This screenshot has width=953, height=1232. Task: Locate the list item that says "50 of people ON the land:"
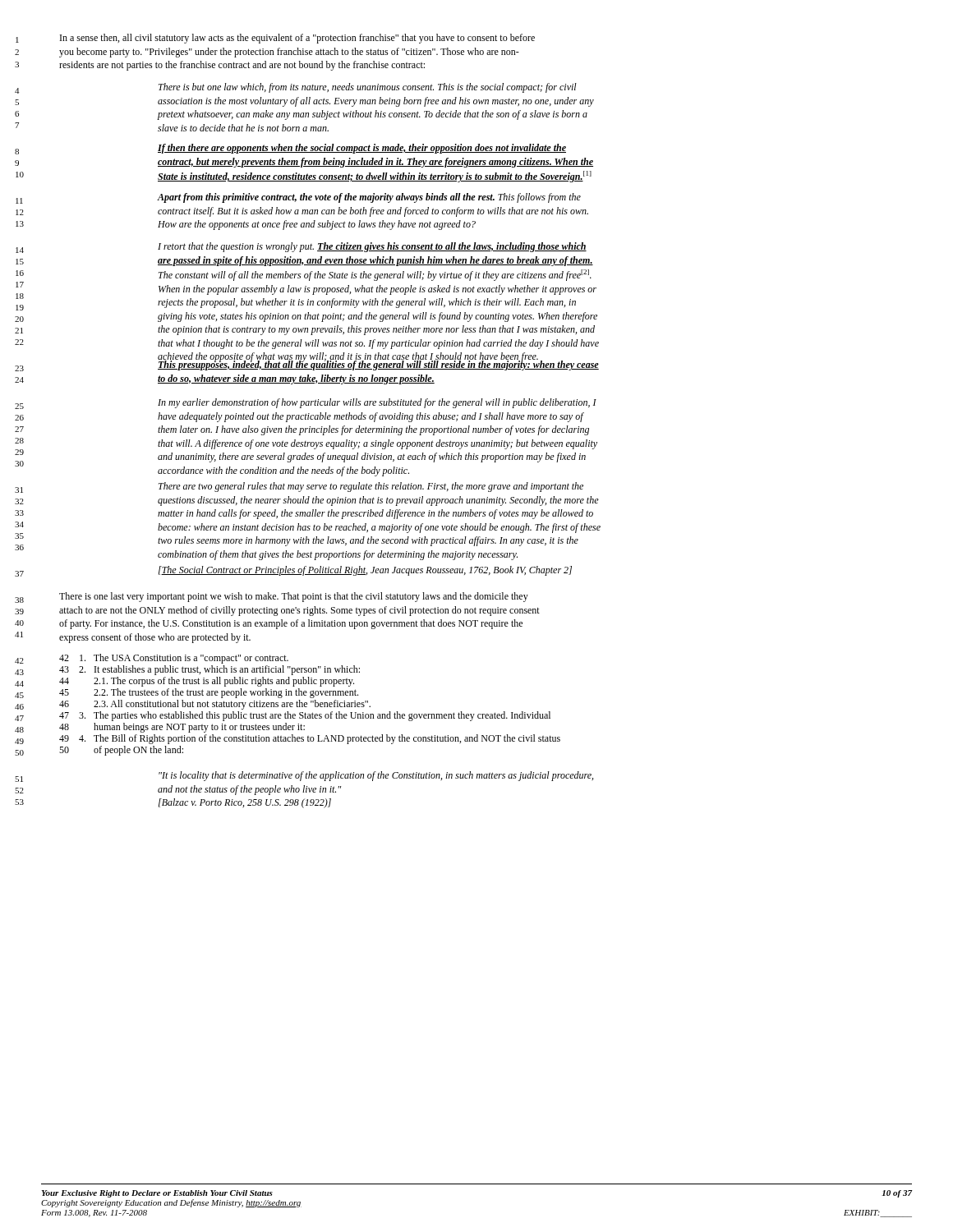[x=481, y=750]
